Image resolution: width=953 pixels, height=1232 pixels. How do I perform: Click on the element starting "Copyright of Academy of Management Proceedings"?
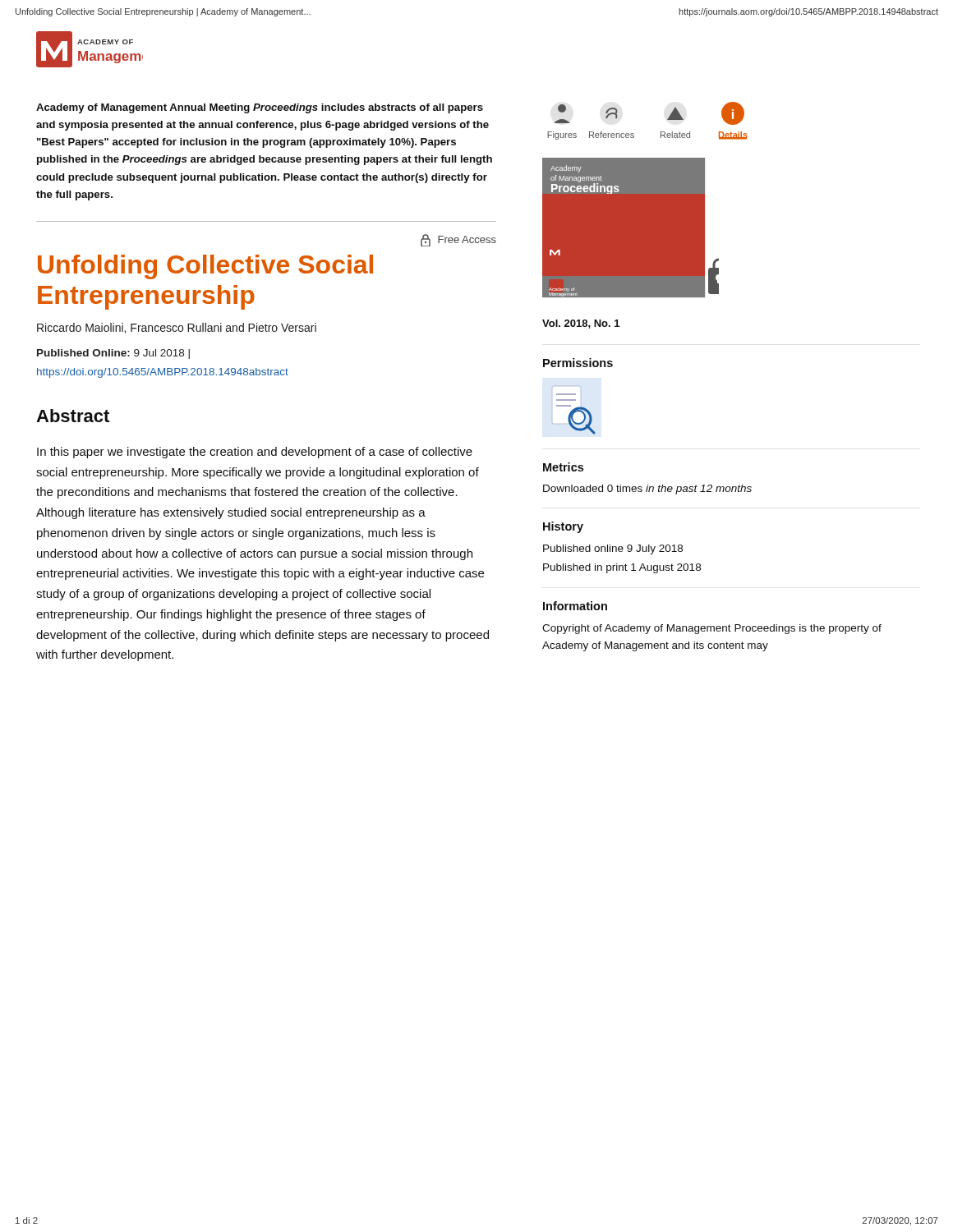pyautogui.click(x=712, y=637)
